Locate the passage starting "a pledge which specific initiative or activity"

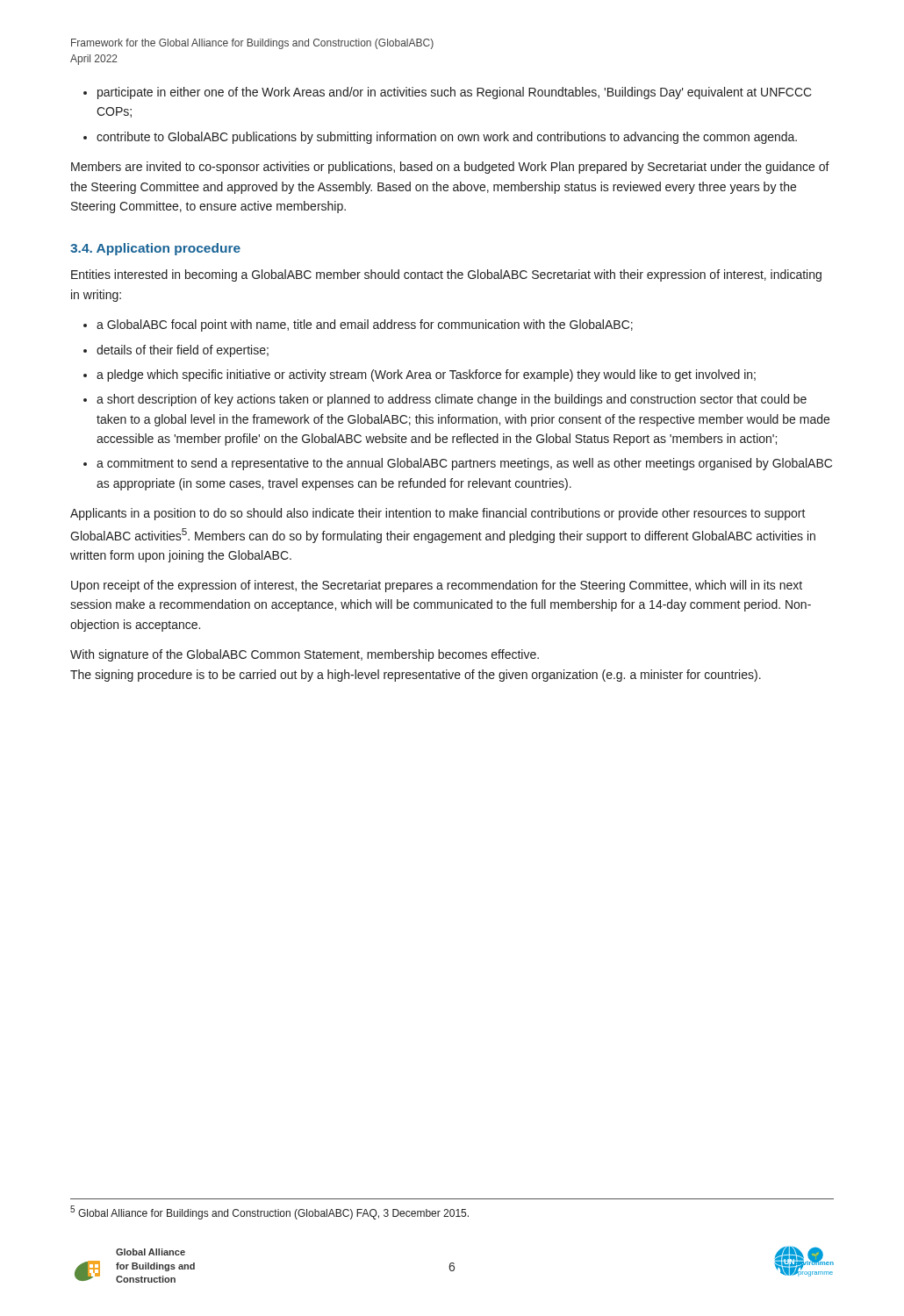pos(465,375)
